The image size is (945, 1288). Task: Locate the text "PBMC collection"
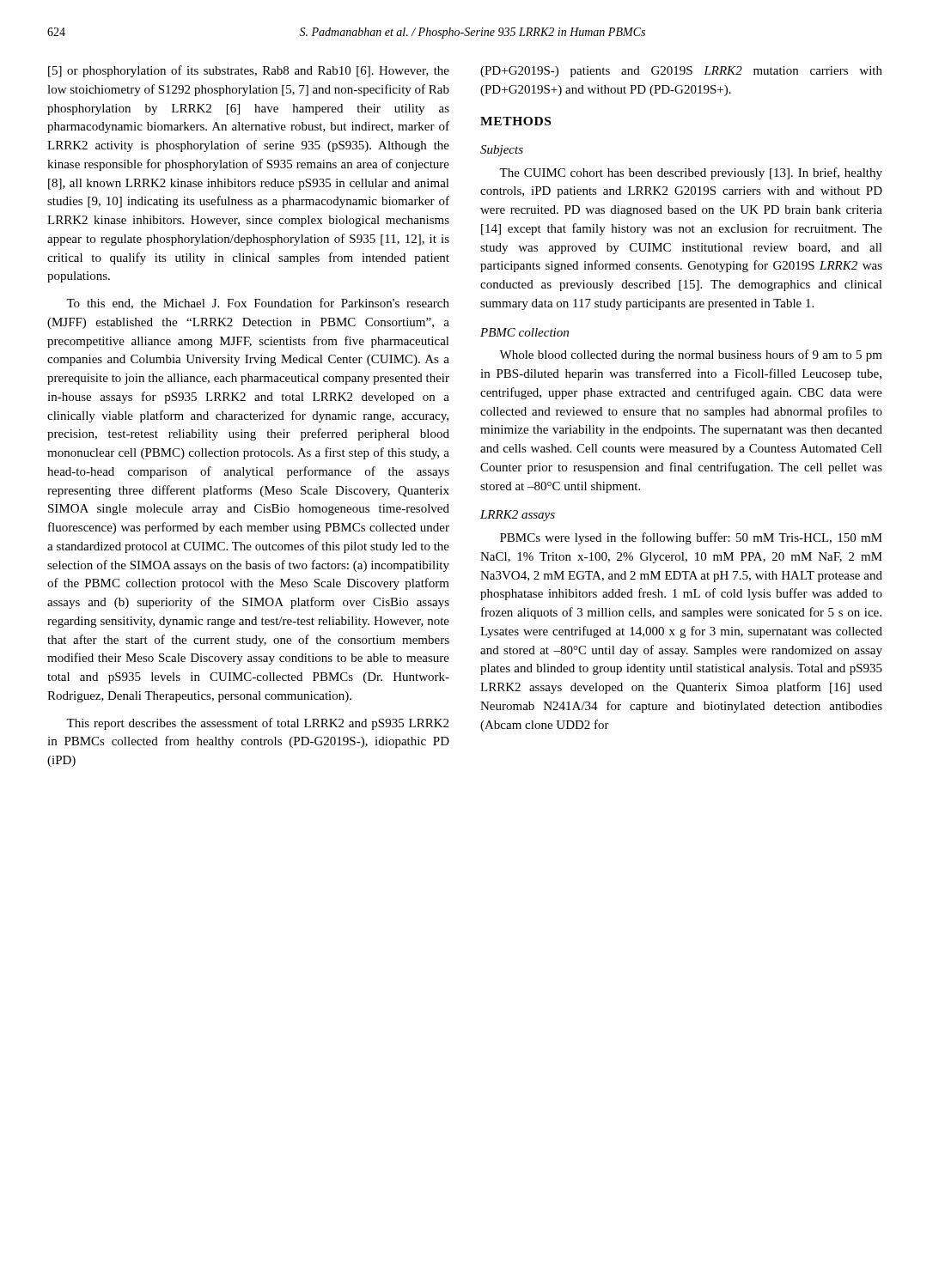pyautogui.click(x=524, y=332)
